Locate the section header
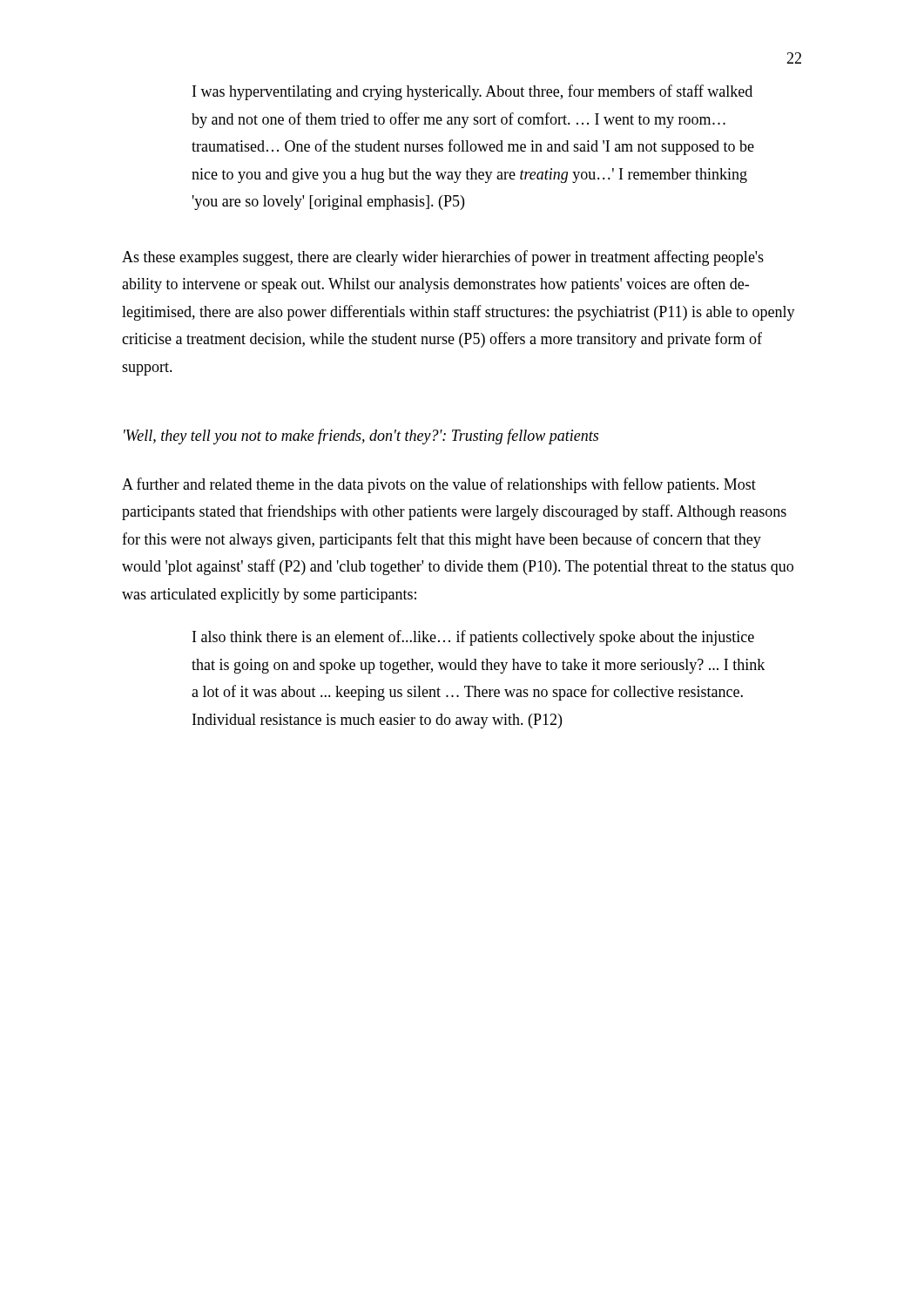 [360, 436]
